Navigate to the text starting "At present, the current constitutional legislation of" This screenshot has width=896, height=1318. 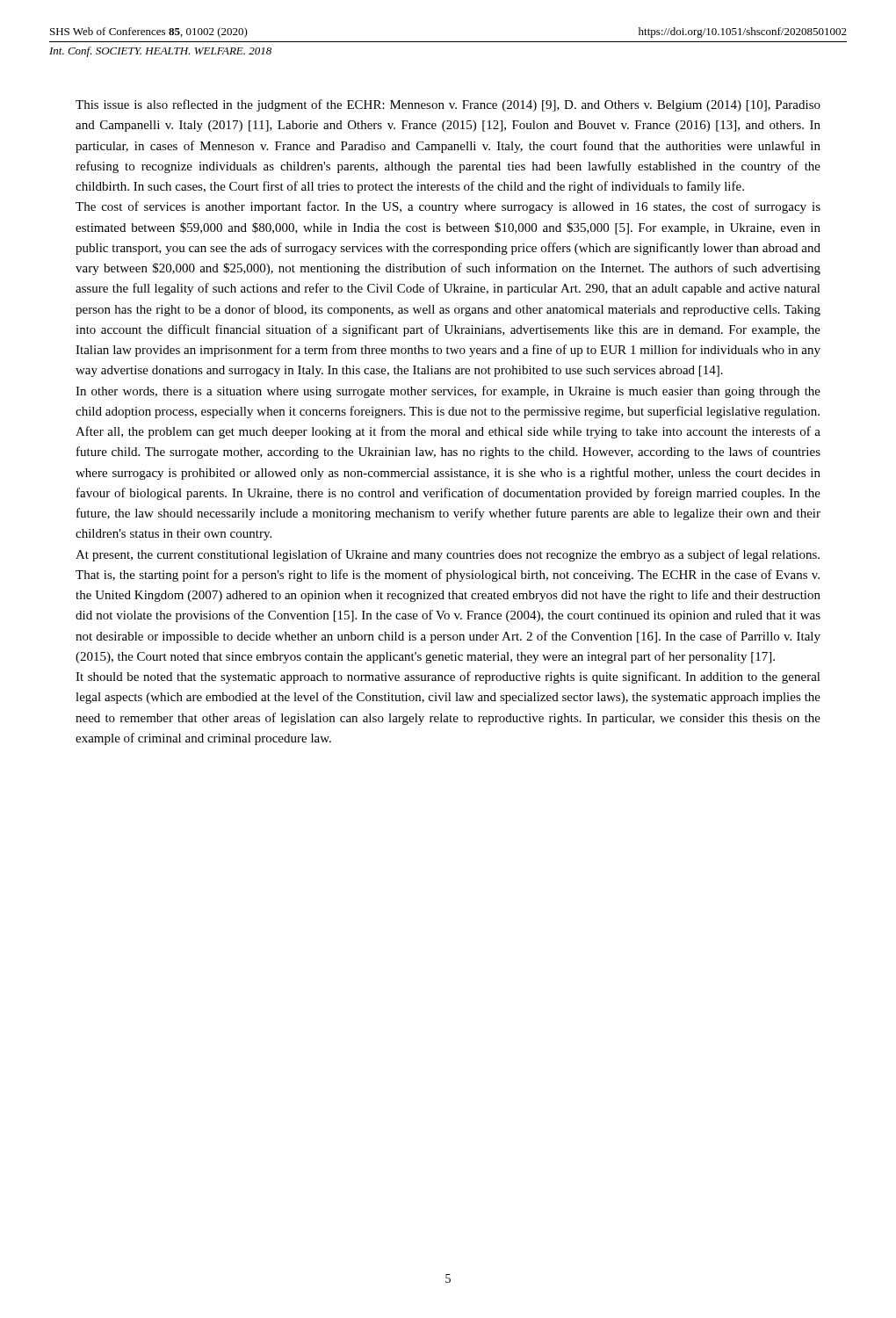pos(448,606)
